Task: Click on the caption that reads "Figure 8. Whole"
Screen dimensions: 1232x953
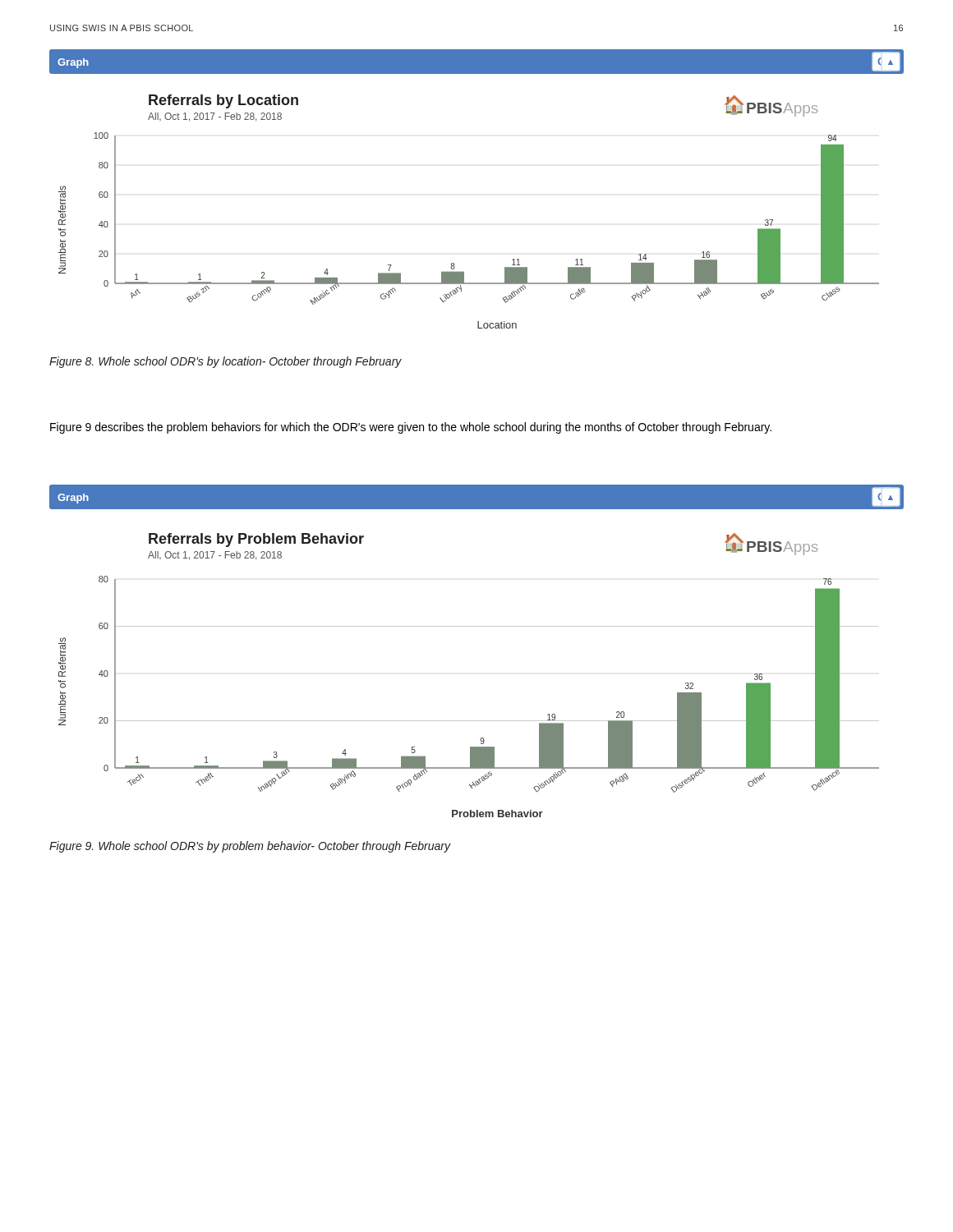Action: click(225, 361)
